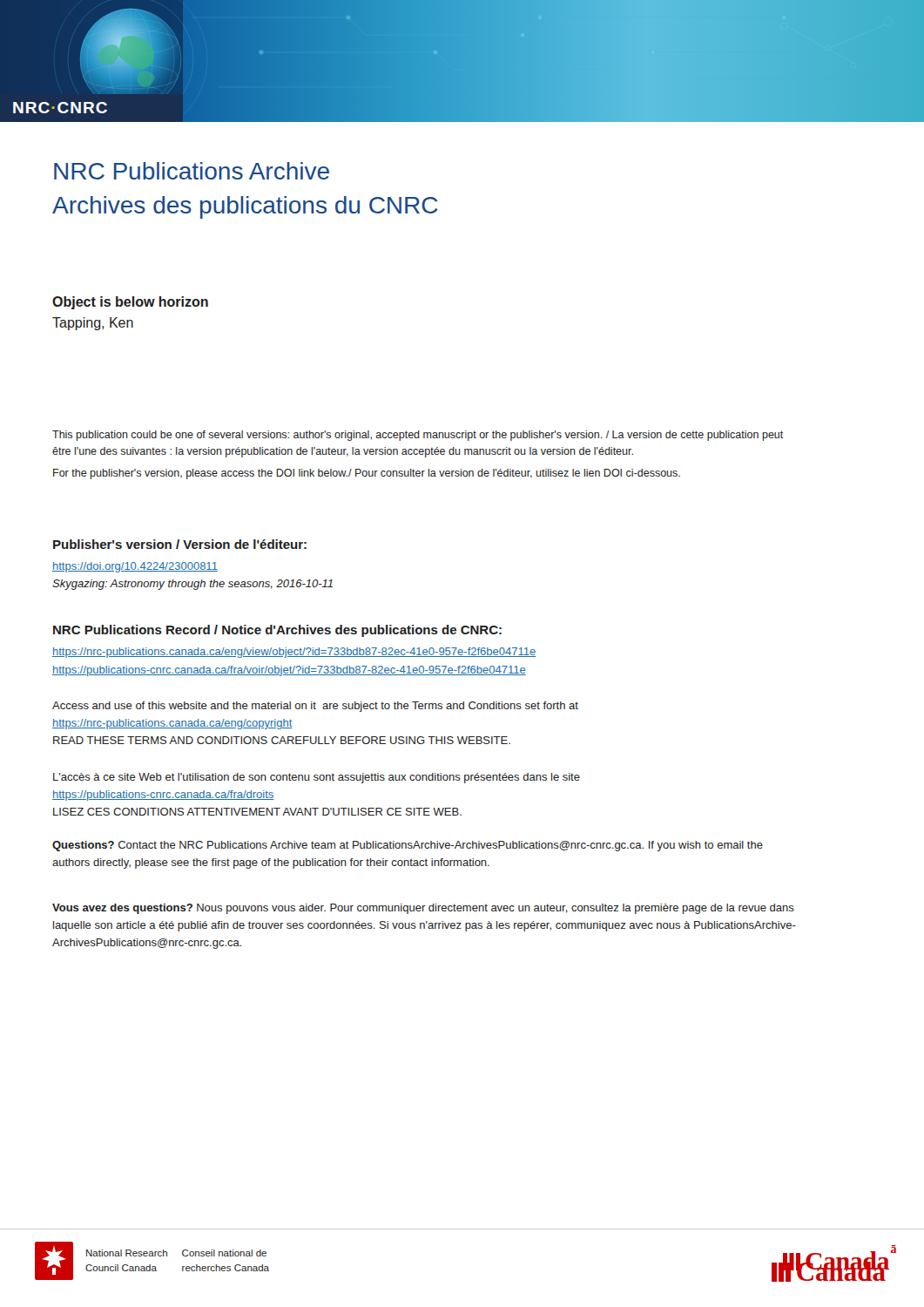The height and width of the screenshot is (1307, 924).
Task: Find the section header with the text "Object is below"
Action: [x=130, y=303]
